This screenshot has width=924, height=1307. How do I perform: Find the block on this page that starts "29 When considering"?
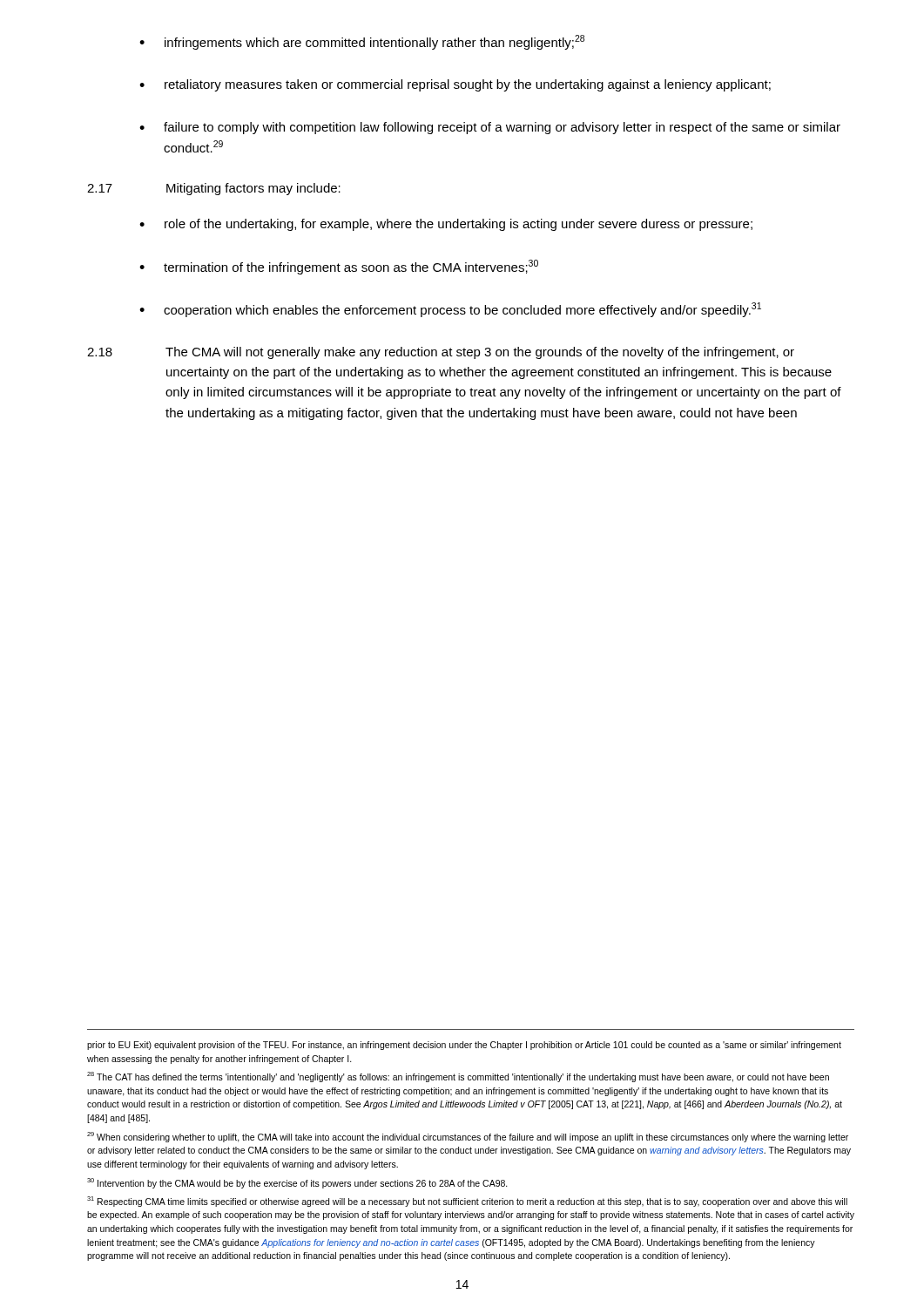coord(469,1150)
